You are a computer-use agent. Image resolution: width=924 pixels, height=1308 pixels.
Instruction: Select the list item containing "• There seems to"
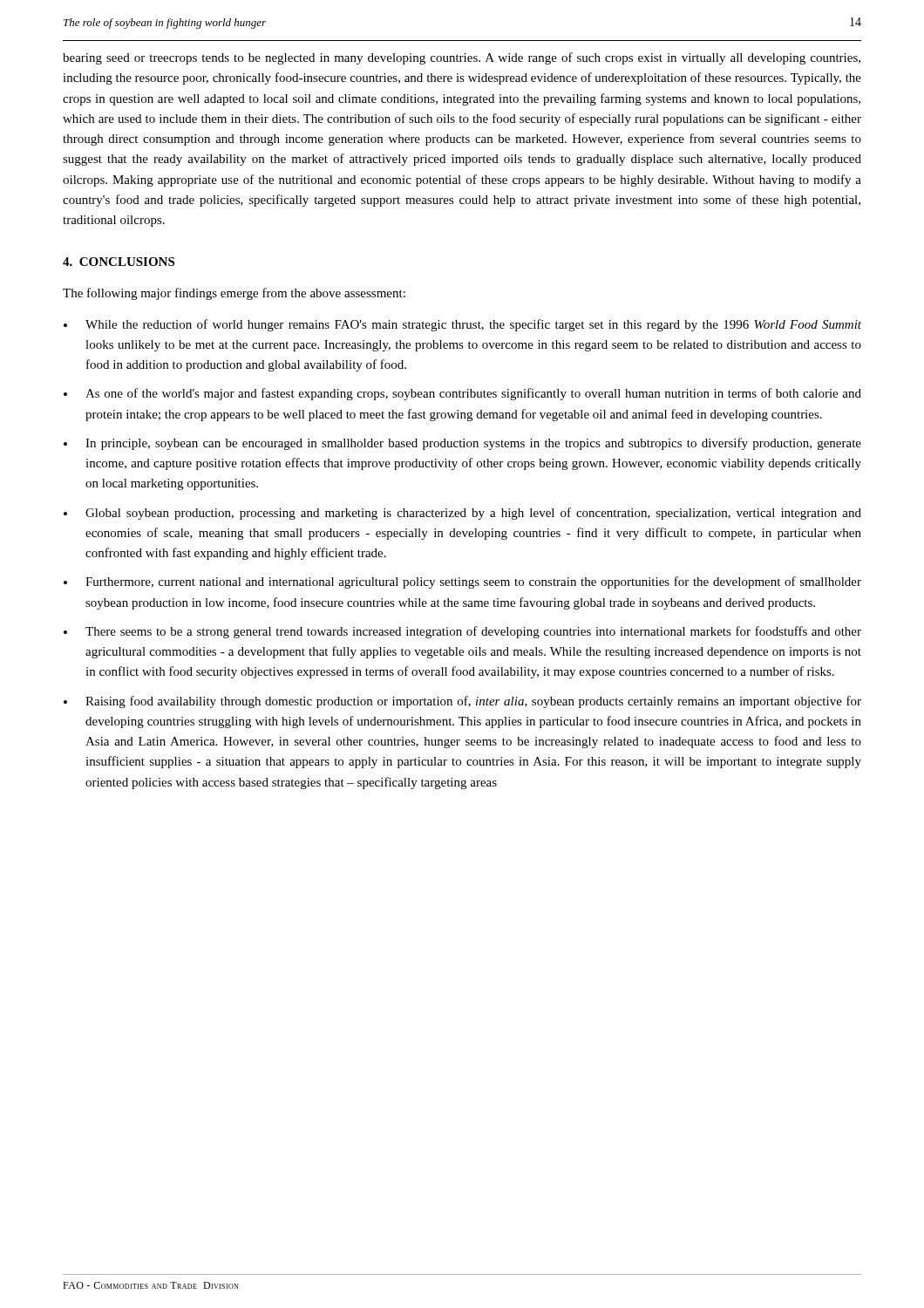462,652
